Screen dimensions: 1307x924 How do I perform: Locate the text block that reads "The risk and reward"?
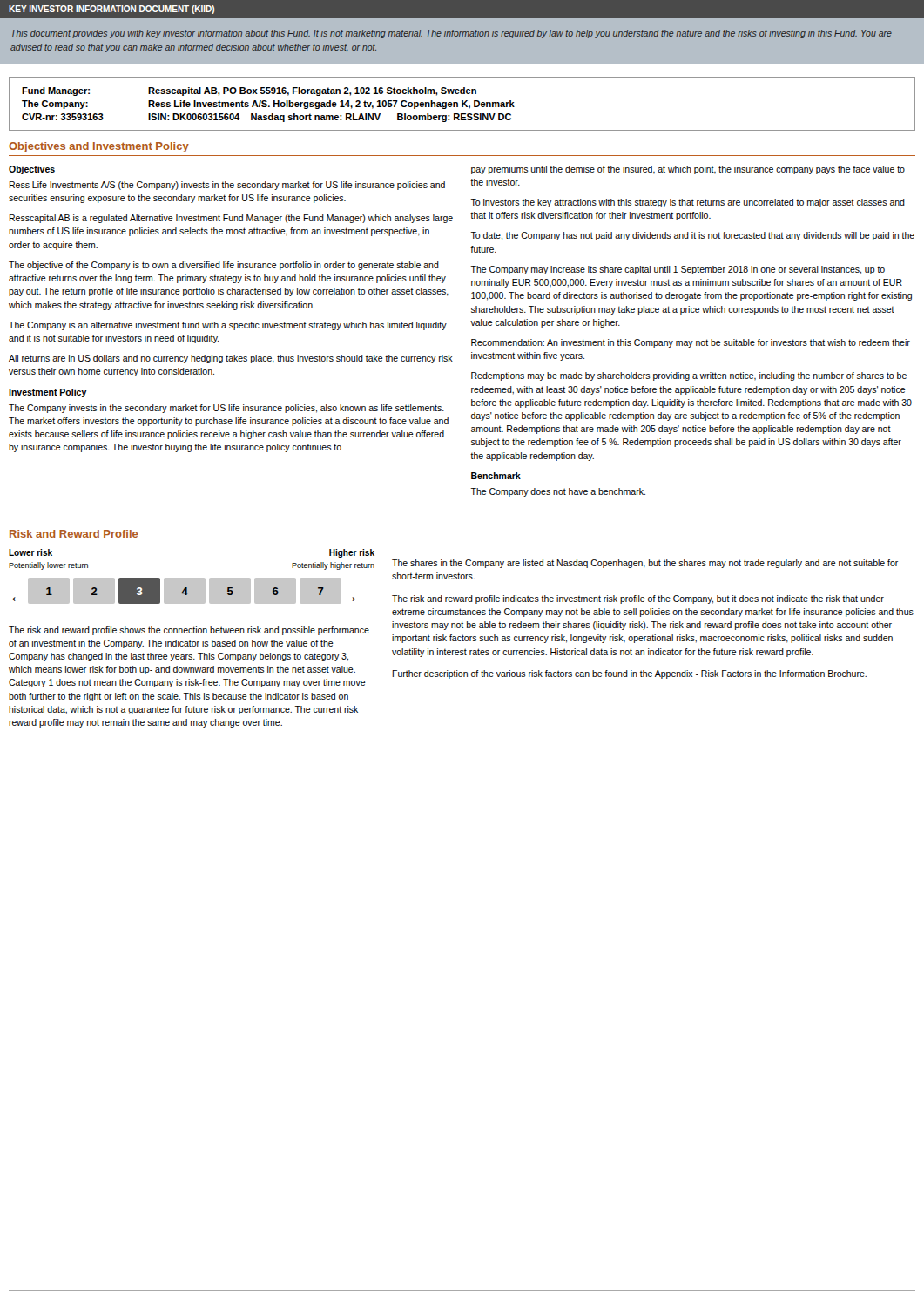192,677
